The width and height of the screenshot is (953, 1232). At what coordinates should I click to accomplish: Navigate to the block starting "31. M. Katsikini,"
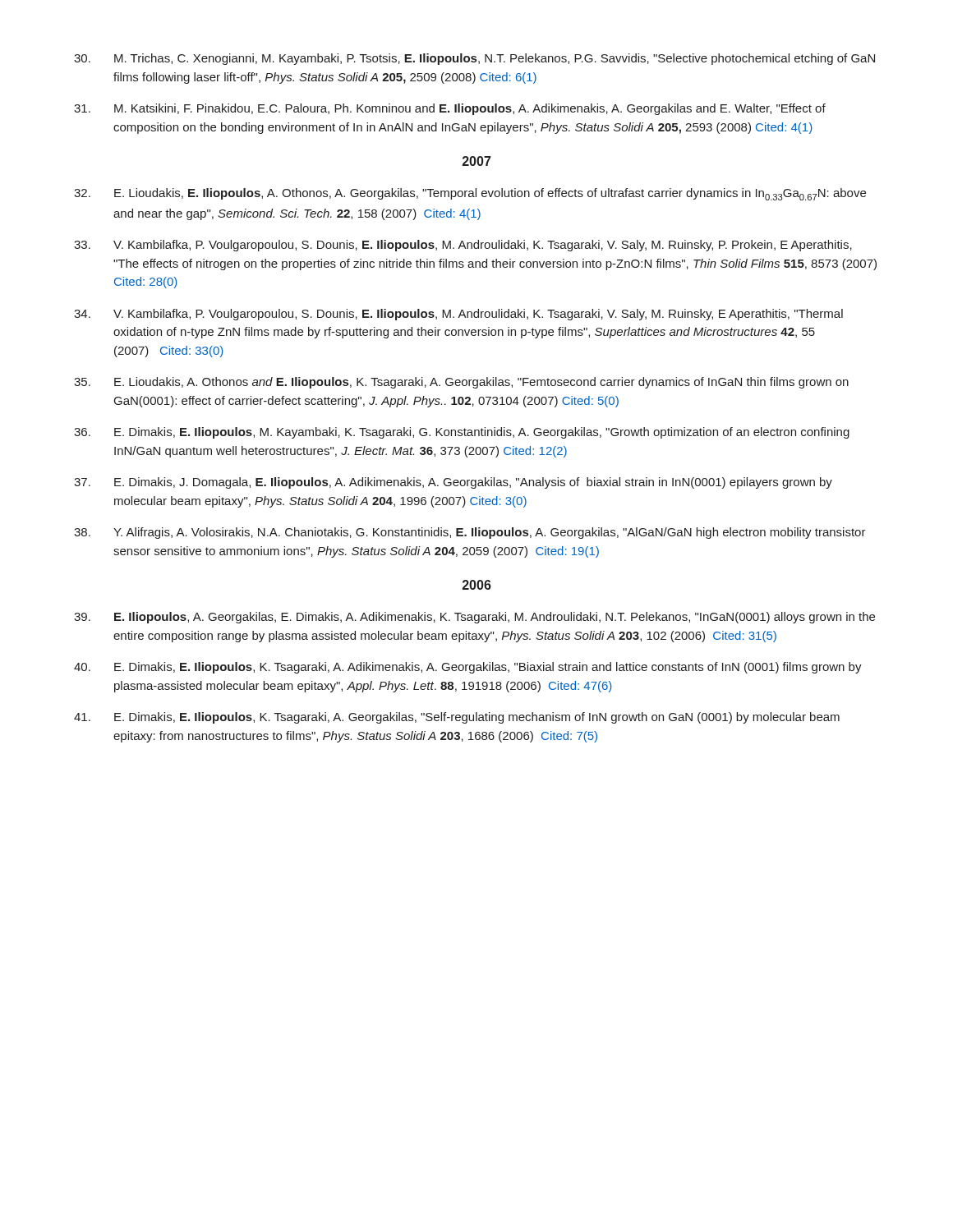click(476, 118)
